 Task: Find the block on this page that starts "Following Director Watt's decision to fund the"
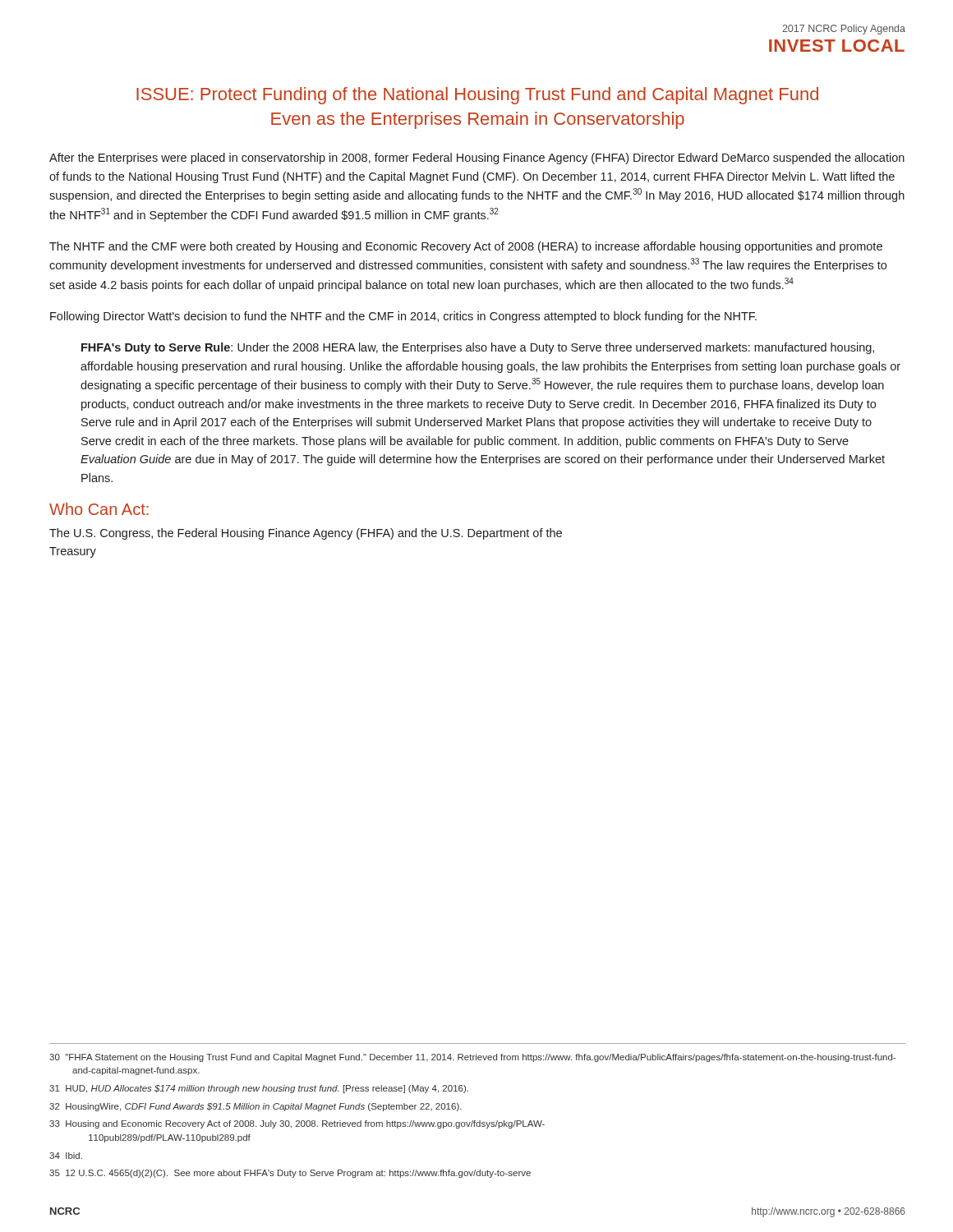point(403,316)
